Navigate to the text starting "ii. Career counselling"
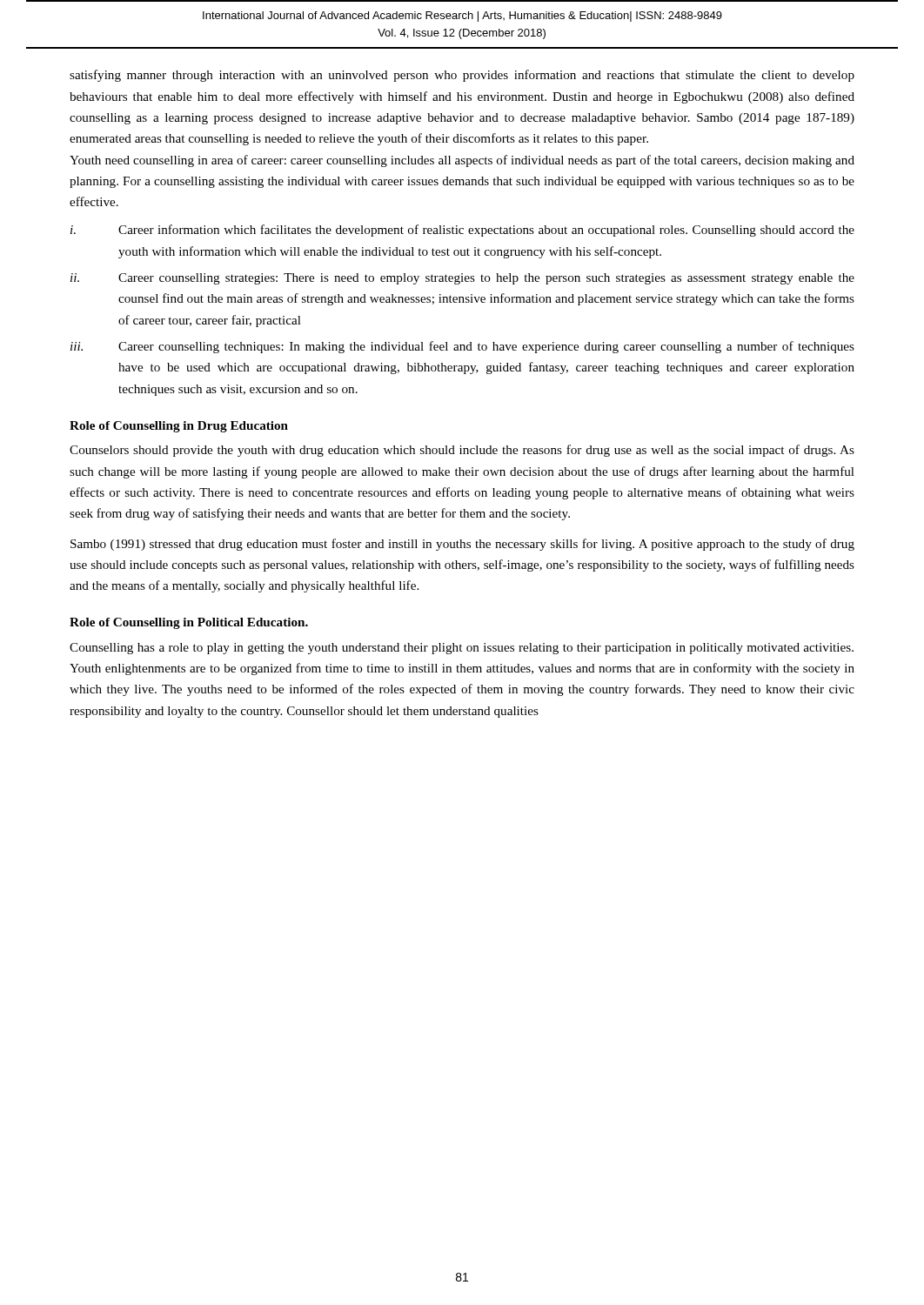The height and width of the screenshot is (1305, 924). click(x=462, y=299)
